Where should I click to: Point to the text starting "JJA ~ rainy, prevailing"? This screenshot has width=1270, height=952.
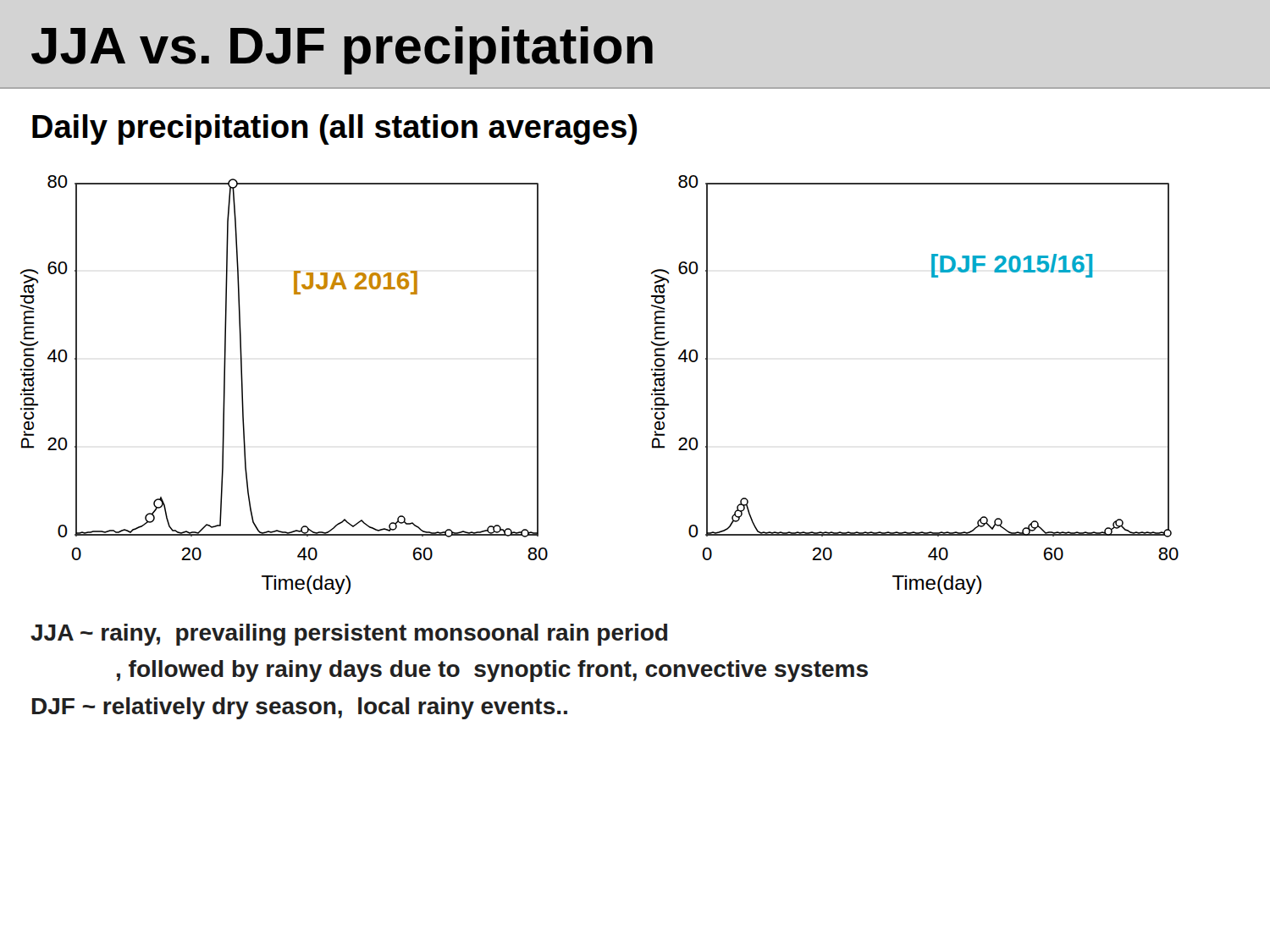pos(450,669)
